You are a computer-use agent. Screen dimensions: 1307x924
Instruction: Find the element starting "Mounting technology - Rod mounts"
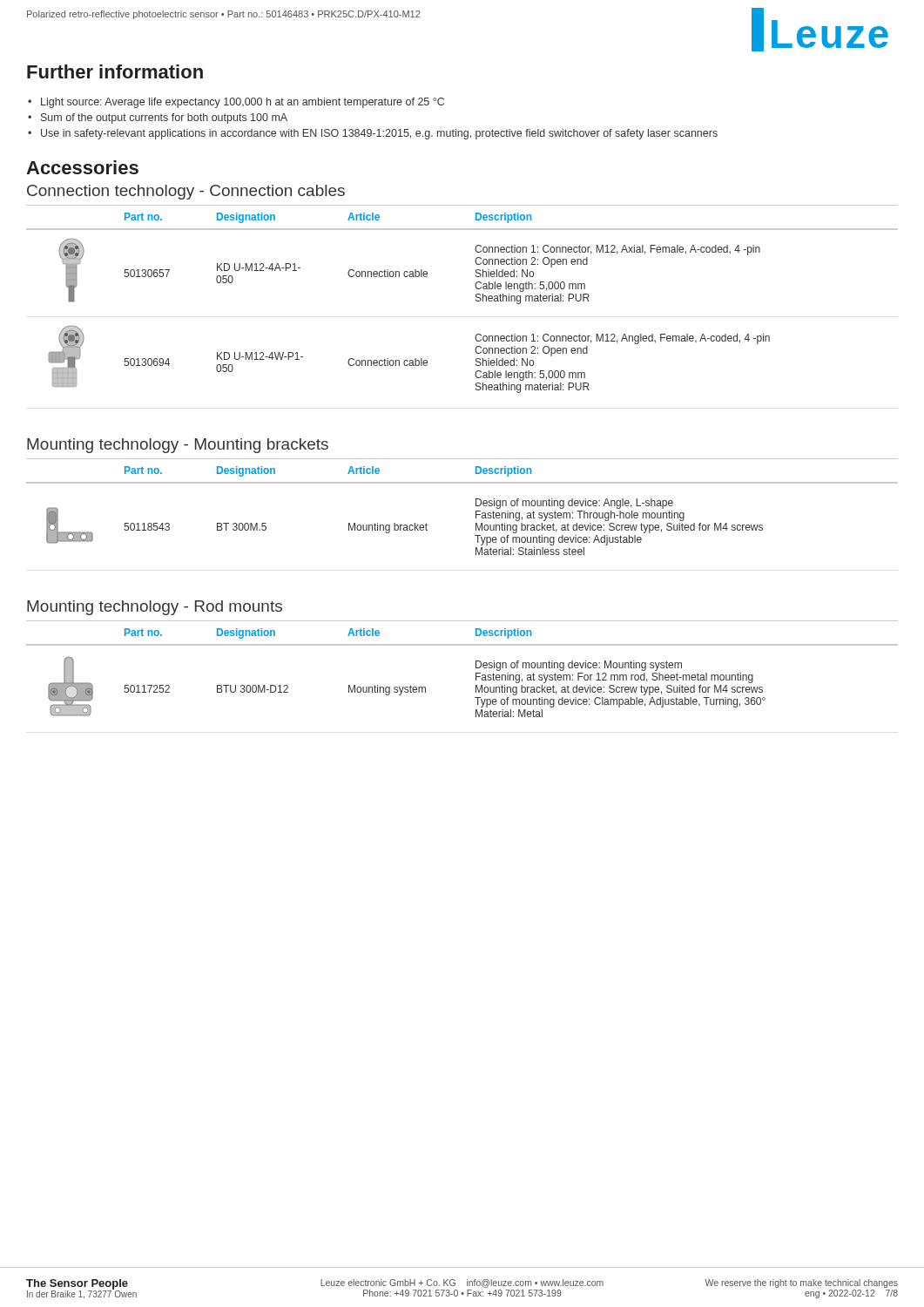(x=154, y=606)
